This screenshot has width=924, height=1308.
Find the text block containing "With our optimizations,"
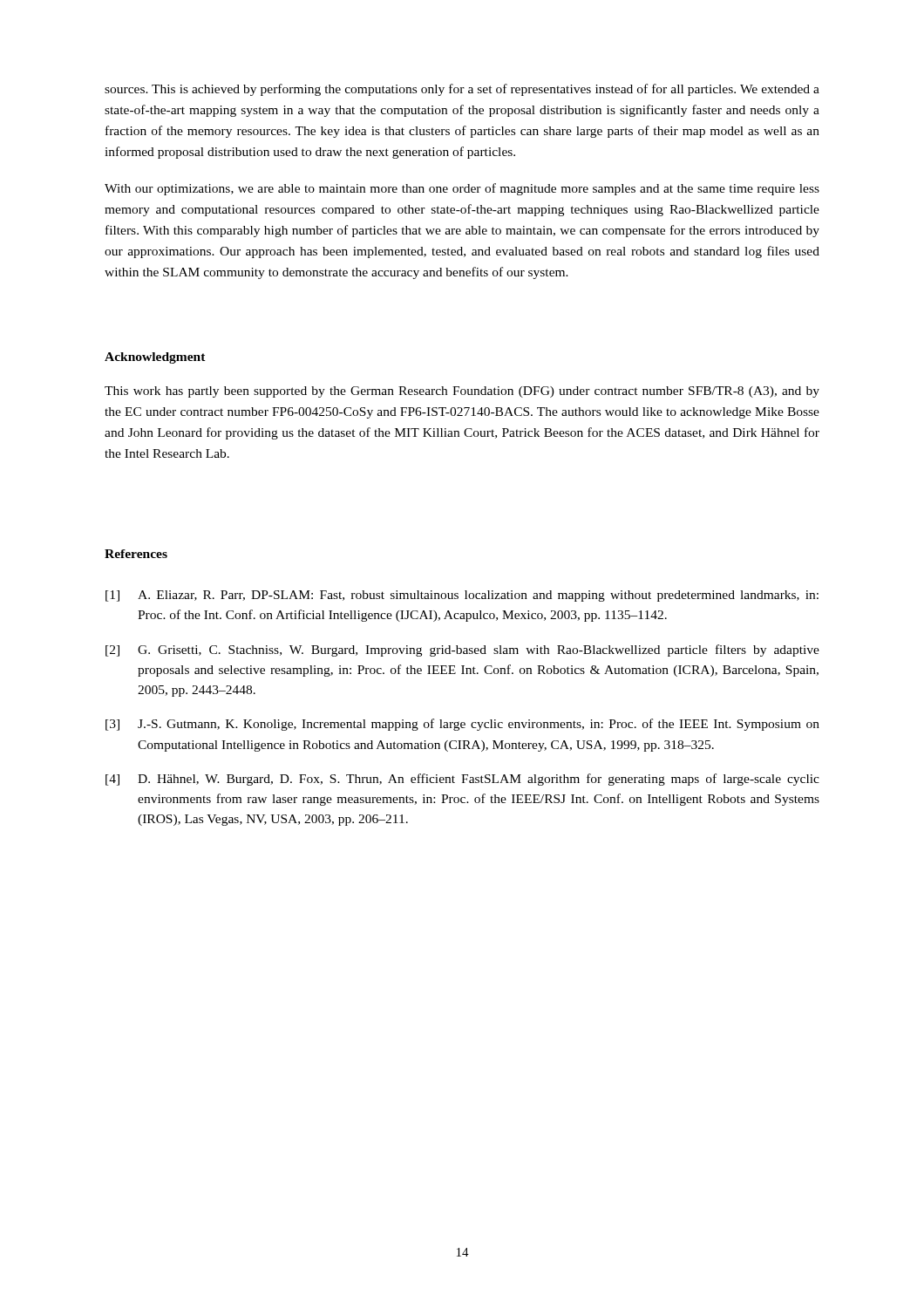pos(462,230)
